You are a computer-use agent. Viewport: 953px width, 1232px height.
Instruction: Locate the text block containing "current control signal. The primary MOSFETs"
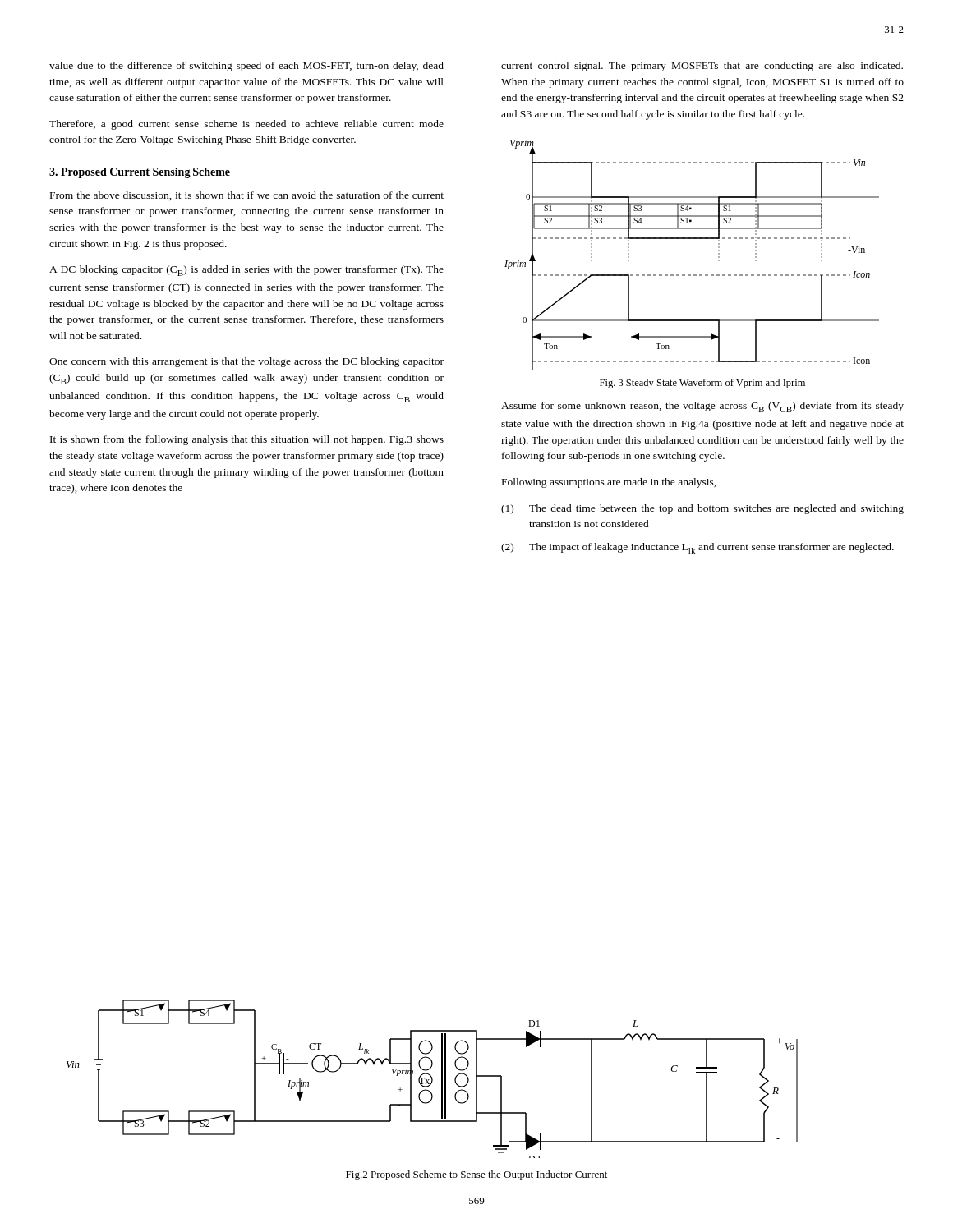click(702, 89)
